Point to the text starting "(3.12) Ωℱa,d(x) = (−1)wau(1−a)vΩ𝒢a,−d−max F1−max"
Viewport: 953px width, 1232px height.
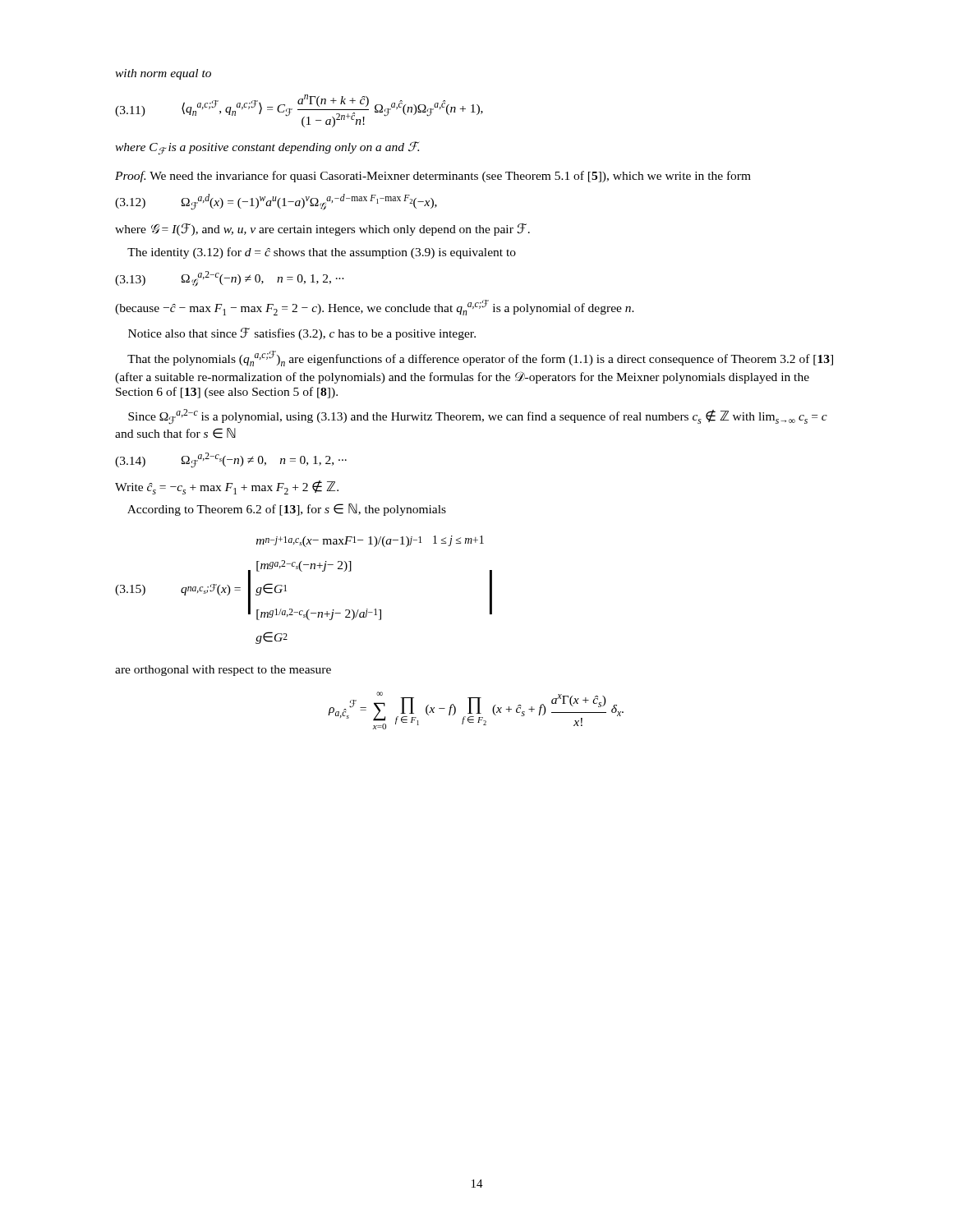click(x=276, y=202)
